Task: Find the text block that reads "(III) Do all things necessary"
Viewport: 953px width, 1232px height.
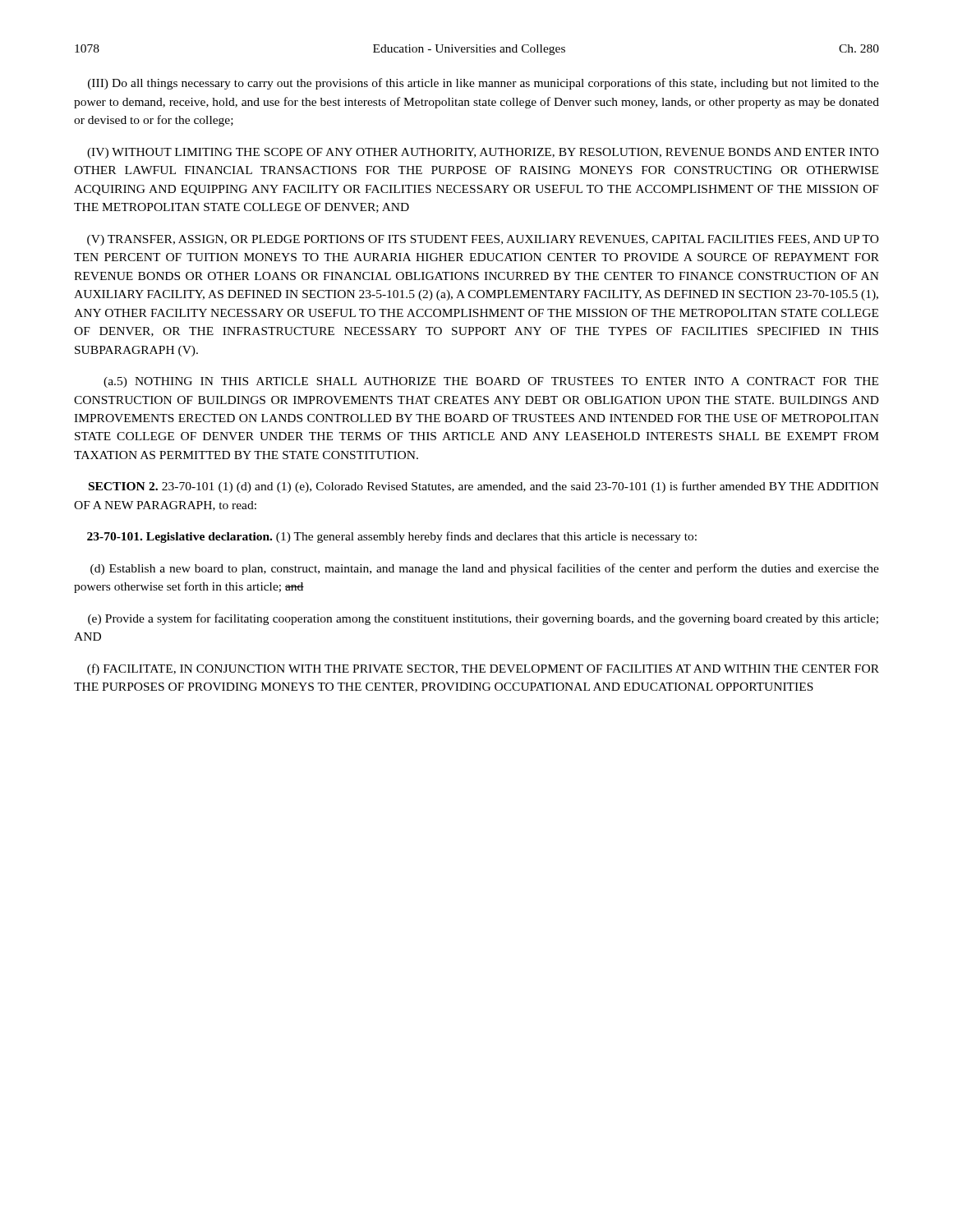Action: coord(476,101)
